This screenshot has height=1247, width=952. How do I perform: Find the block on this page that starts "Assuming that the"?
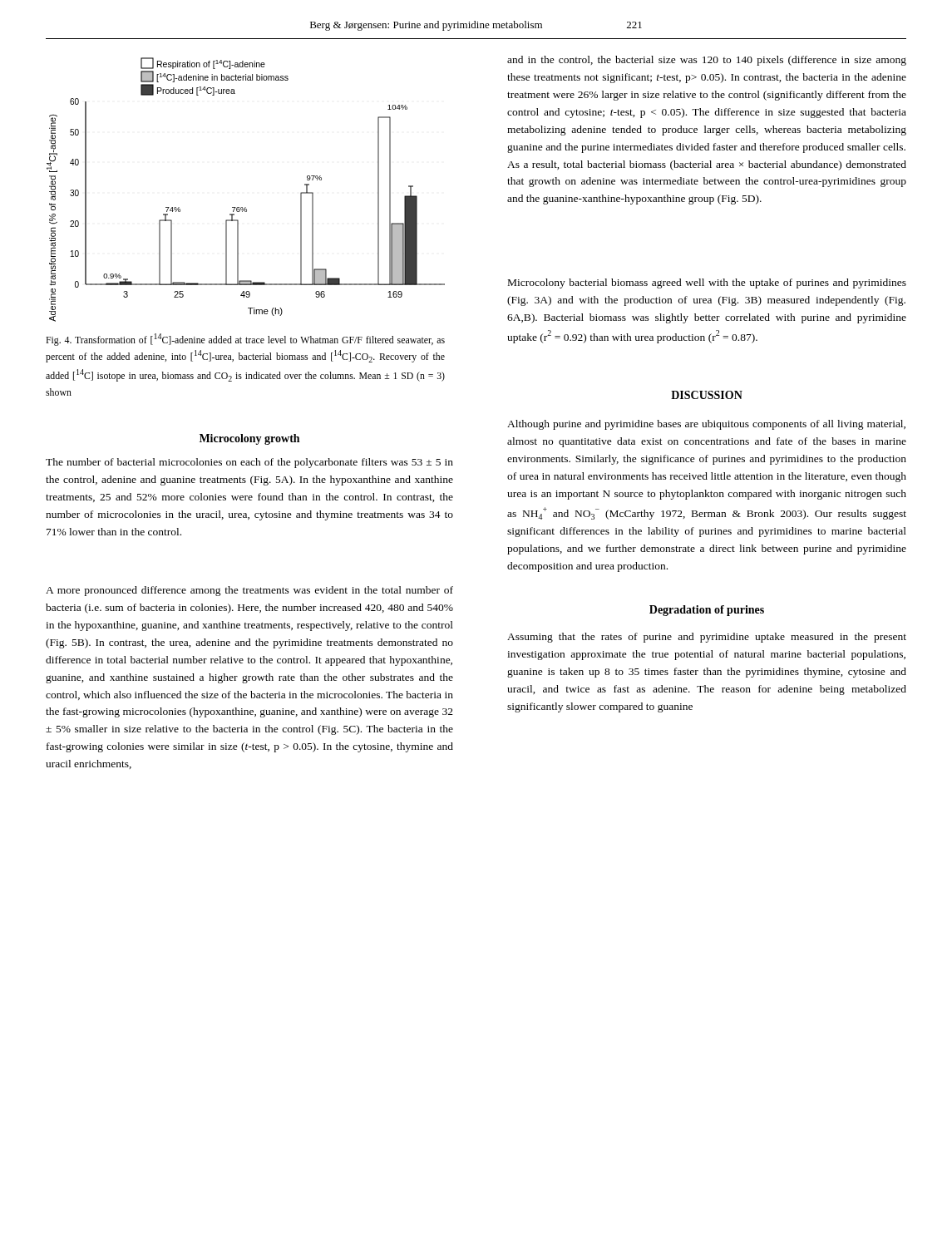(707, 671)
